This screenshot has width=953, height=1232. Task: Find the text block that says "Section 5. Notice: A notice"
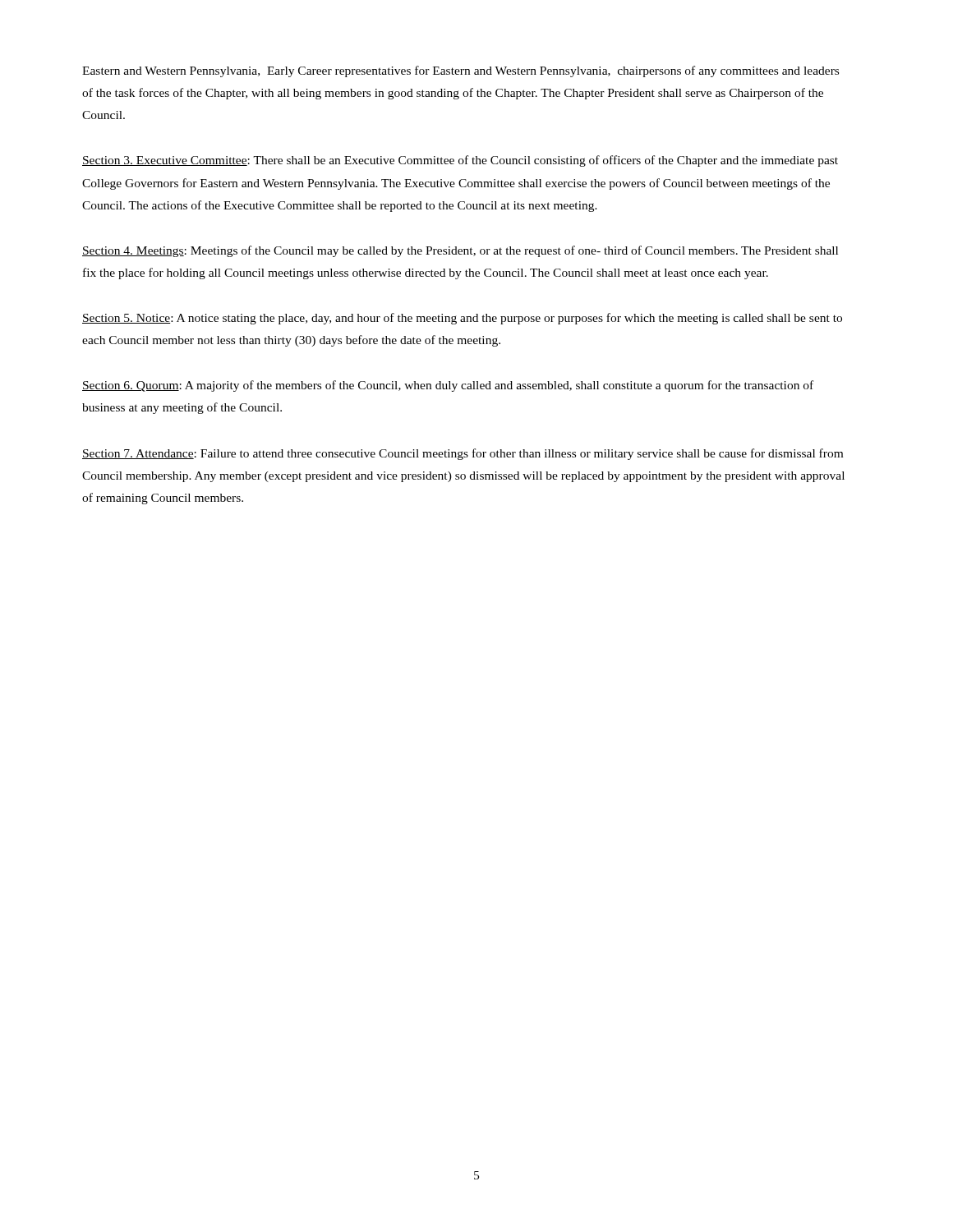point(462,329)
